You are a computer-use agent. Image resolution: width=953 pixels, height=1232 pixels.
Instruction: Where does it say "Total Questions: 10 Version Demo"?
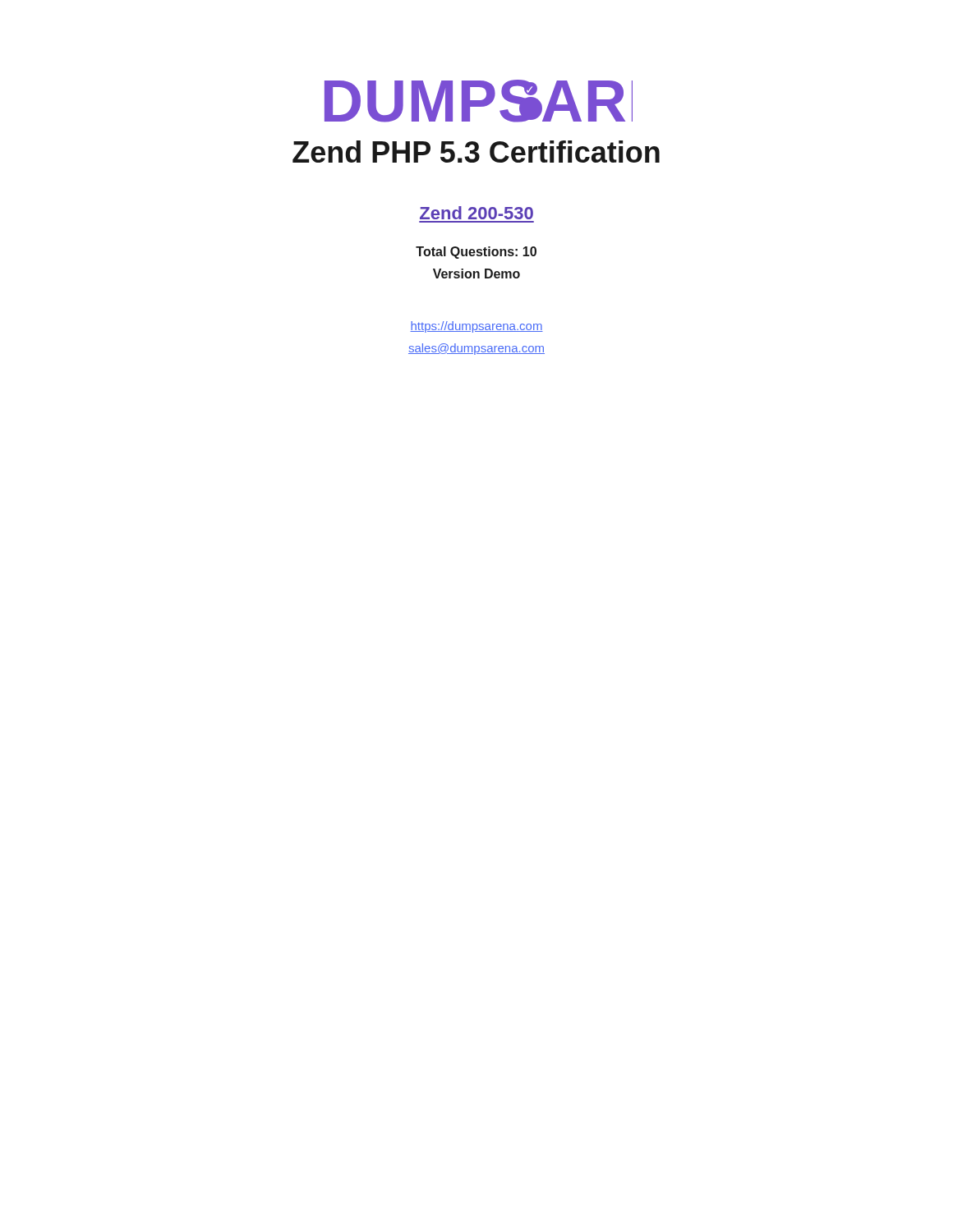coord(476,263)
